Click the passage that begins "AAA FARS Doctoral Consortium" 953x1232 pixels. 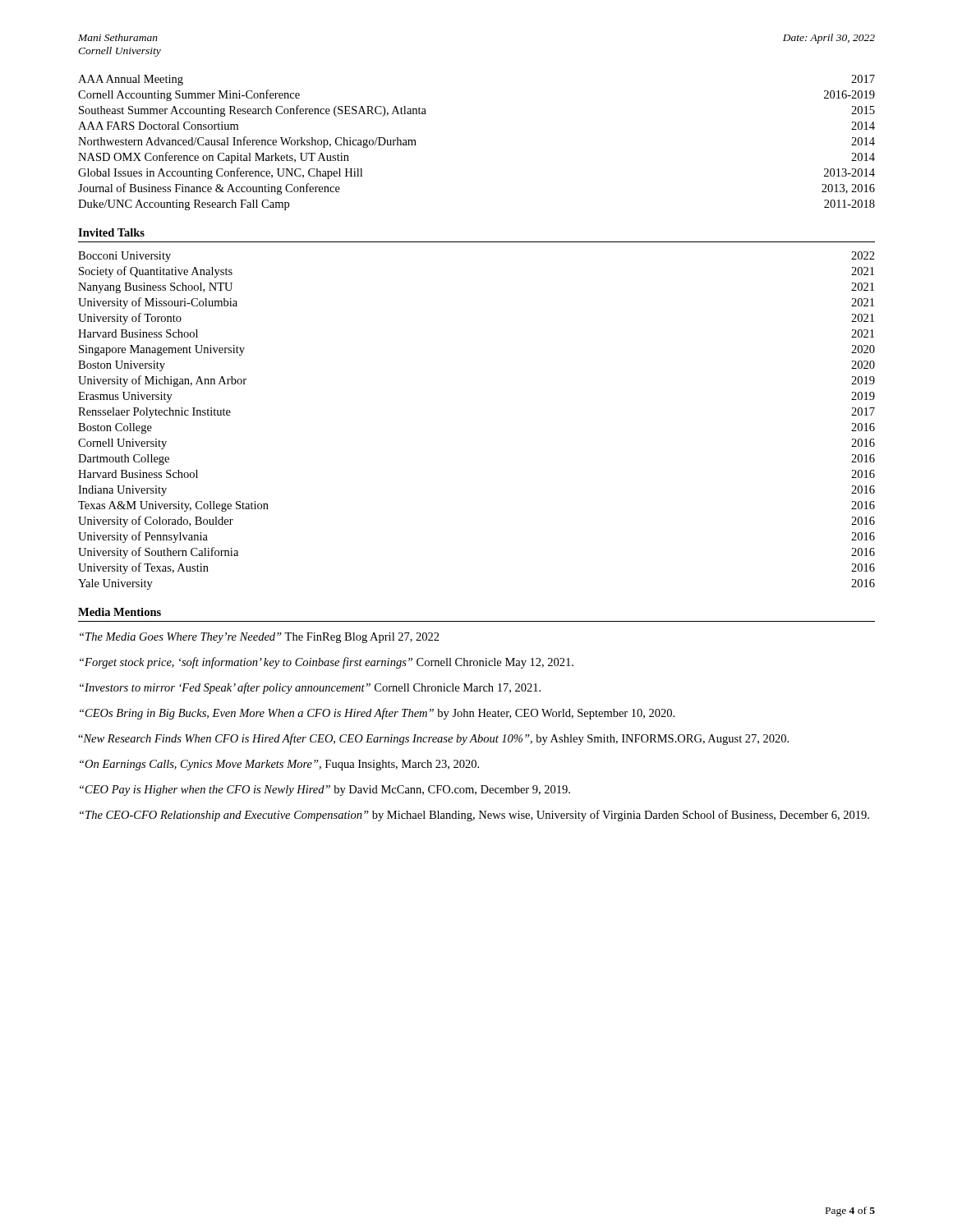coord(157,125)
